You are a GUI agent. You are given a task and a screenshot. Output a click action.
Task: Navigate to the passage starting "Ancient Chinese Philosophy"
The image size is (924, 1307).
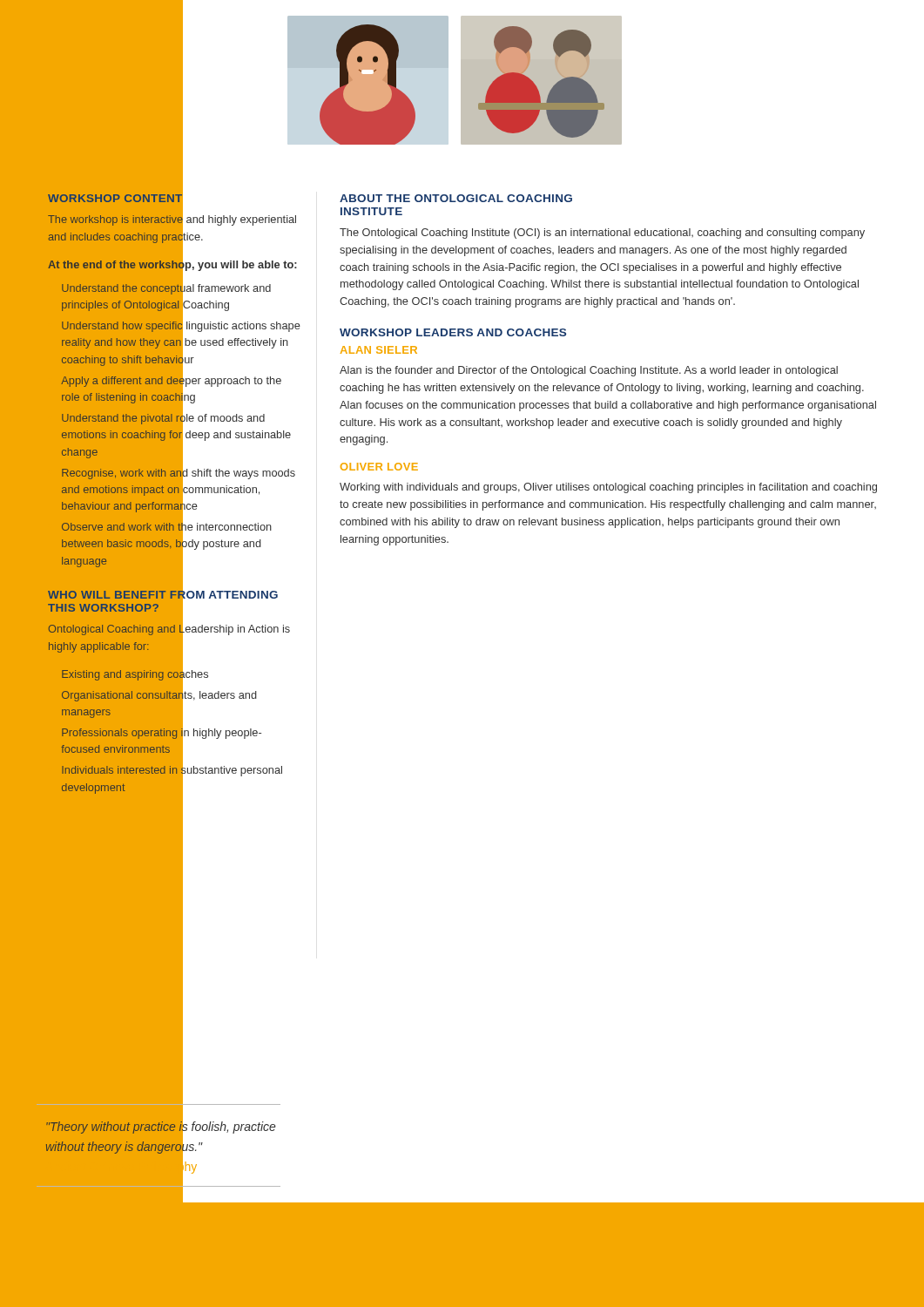click(190, 1166)
